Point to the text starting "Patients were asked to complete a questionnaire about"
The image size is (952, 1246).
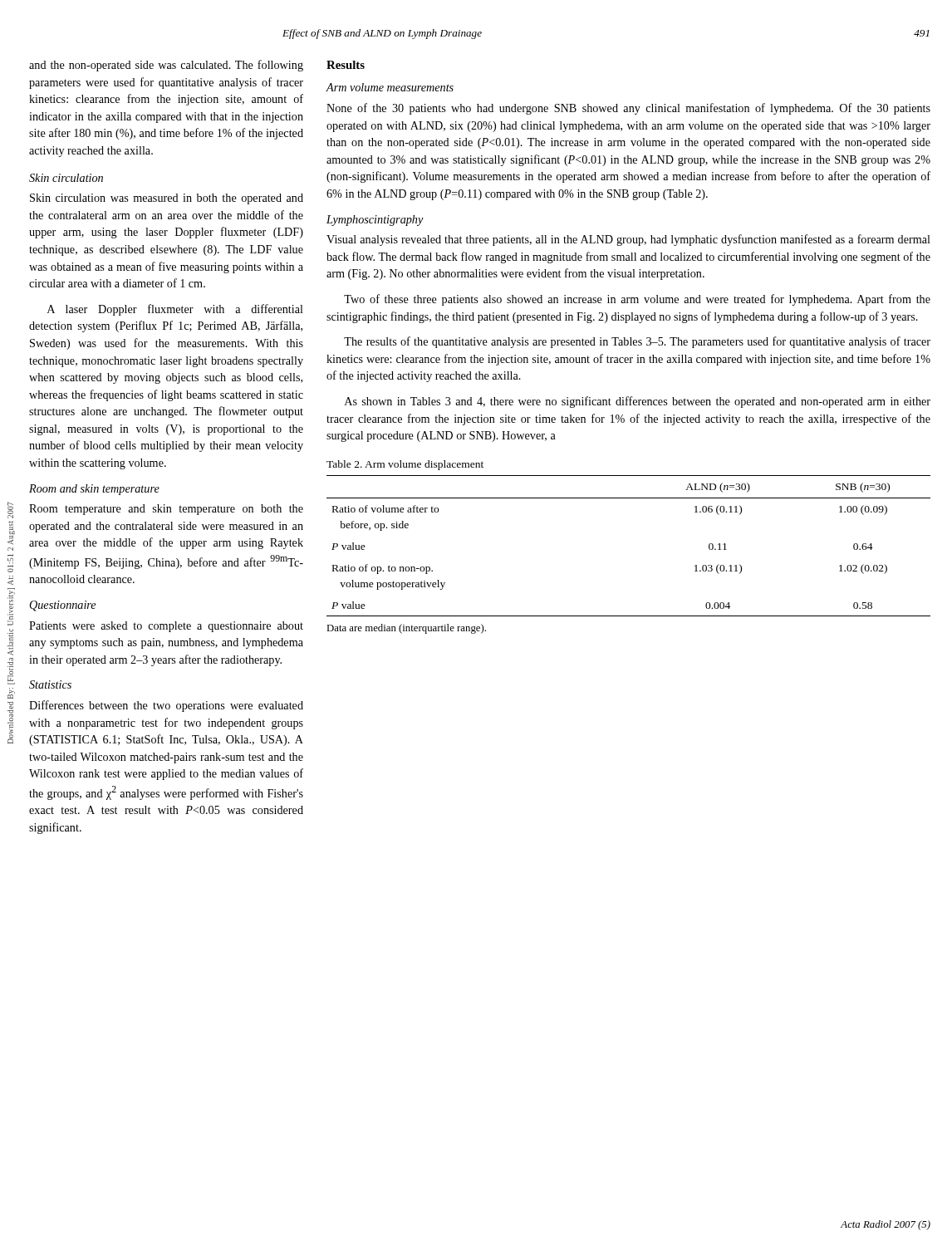[166, 642]
